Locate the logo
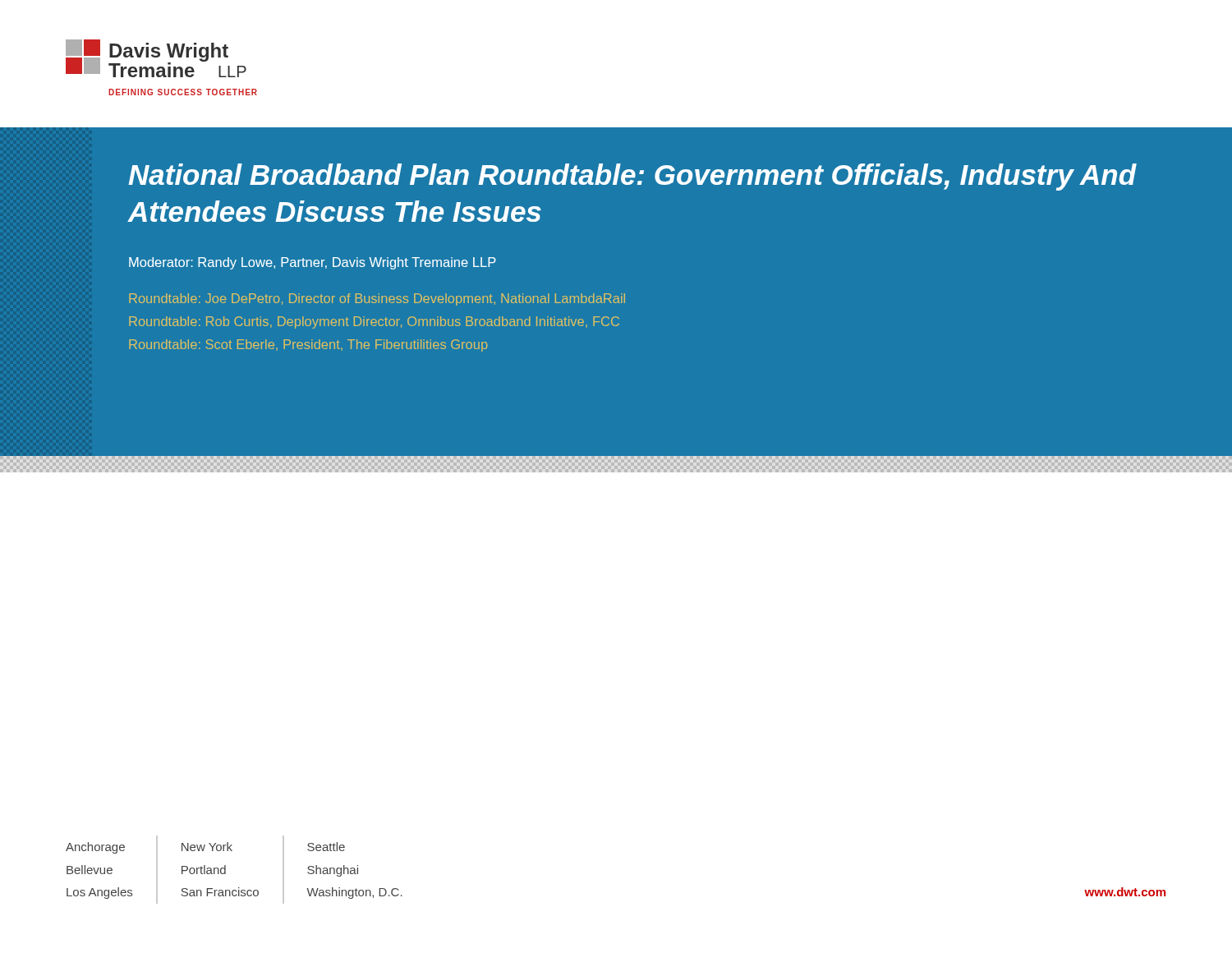 177,78
